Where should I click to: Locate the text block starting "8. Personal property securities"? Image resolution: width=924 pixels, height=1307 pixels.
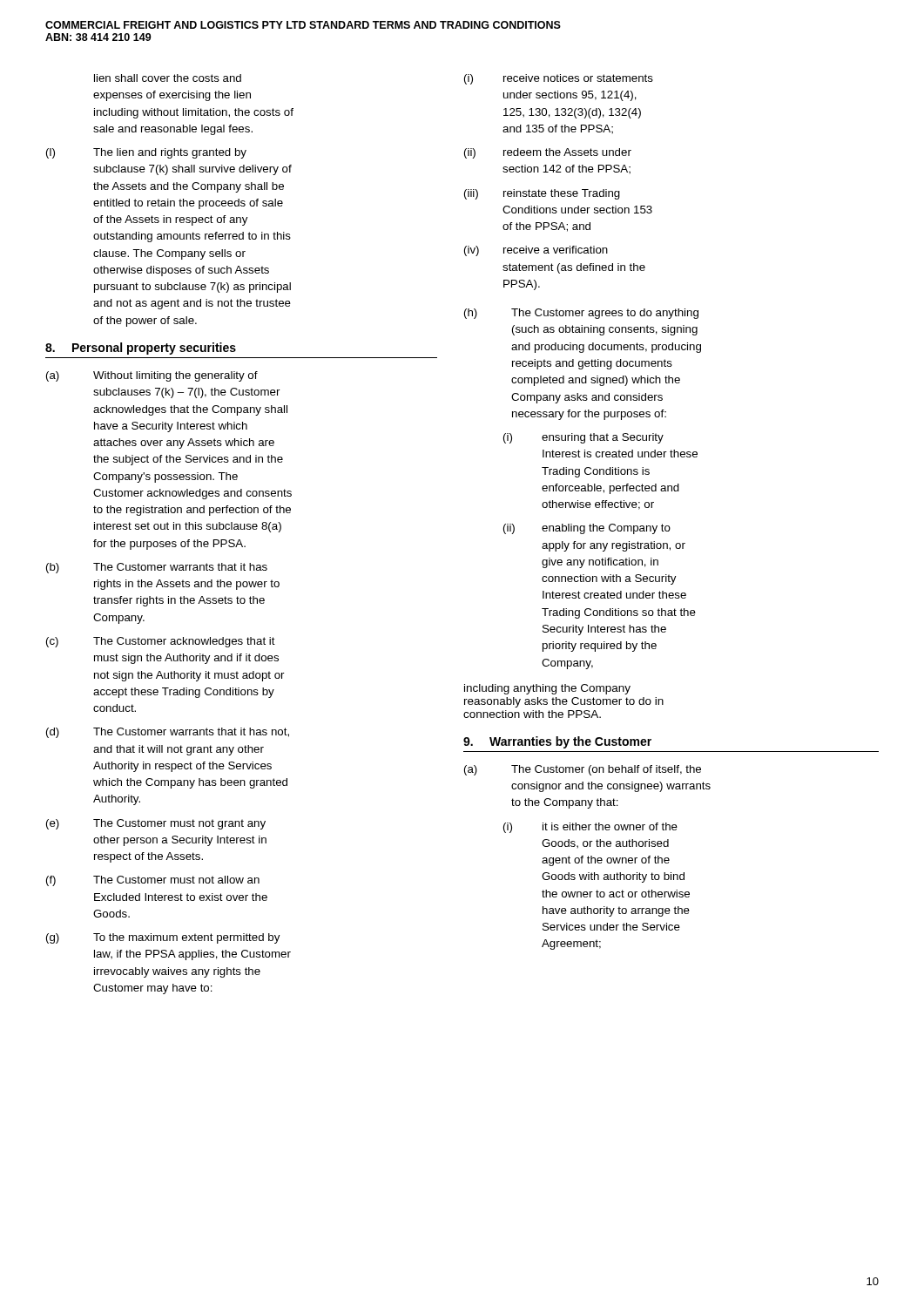point(141,348)
